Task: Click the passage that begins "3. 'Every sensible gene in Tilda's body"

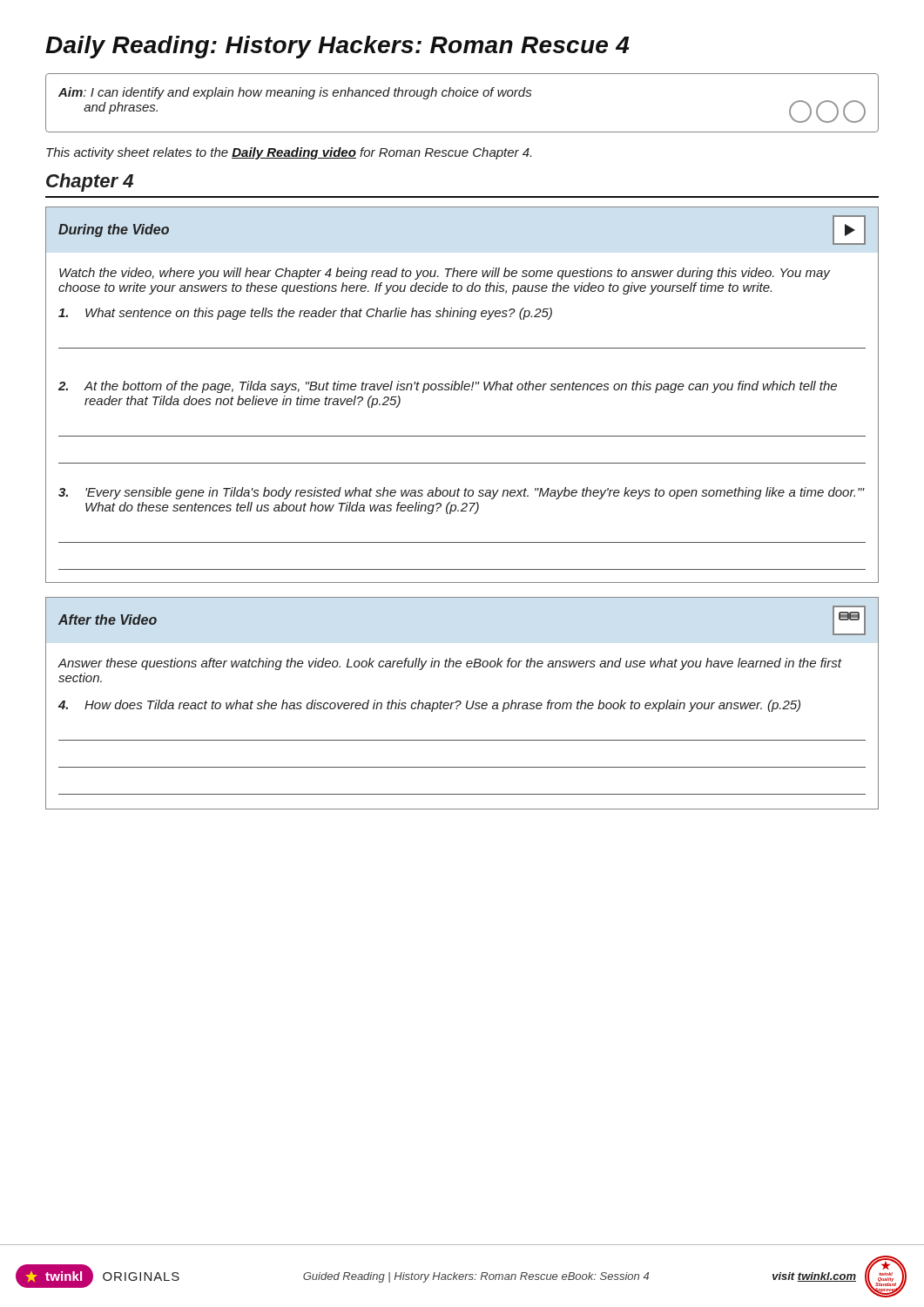Action: click(x=461, y=499)
